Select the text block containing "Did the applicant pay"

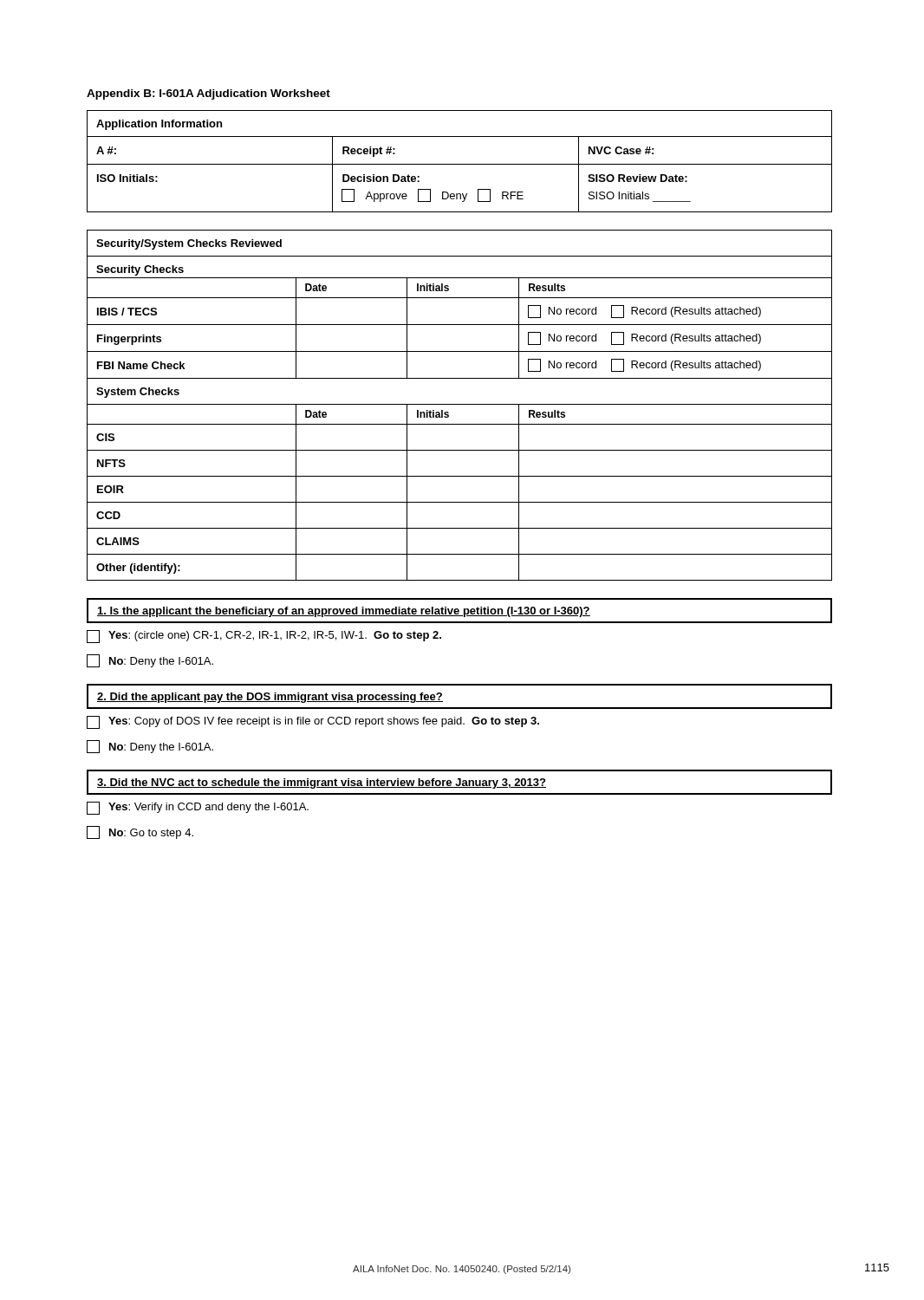click(459, 697)
